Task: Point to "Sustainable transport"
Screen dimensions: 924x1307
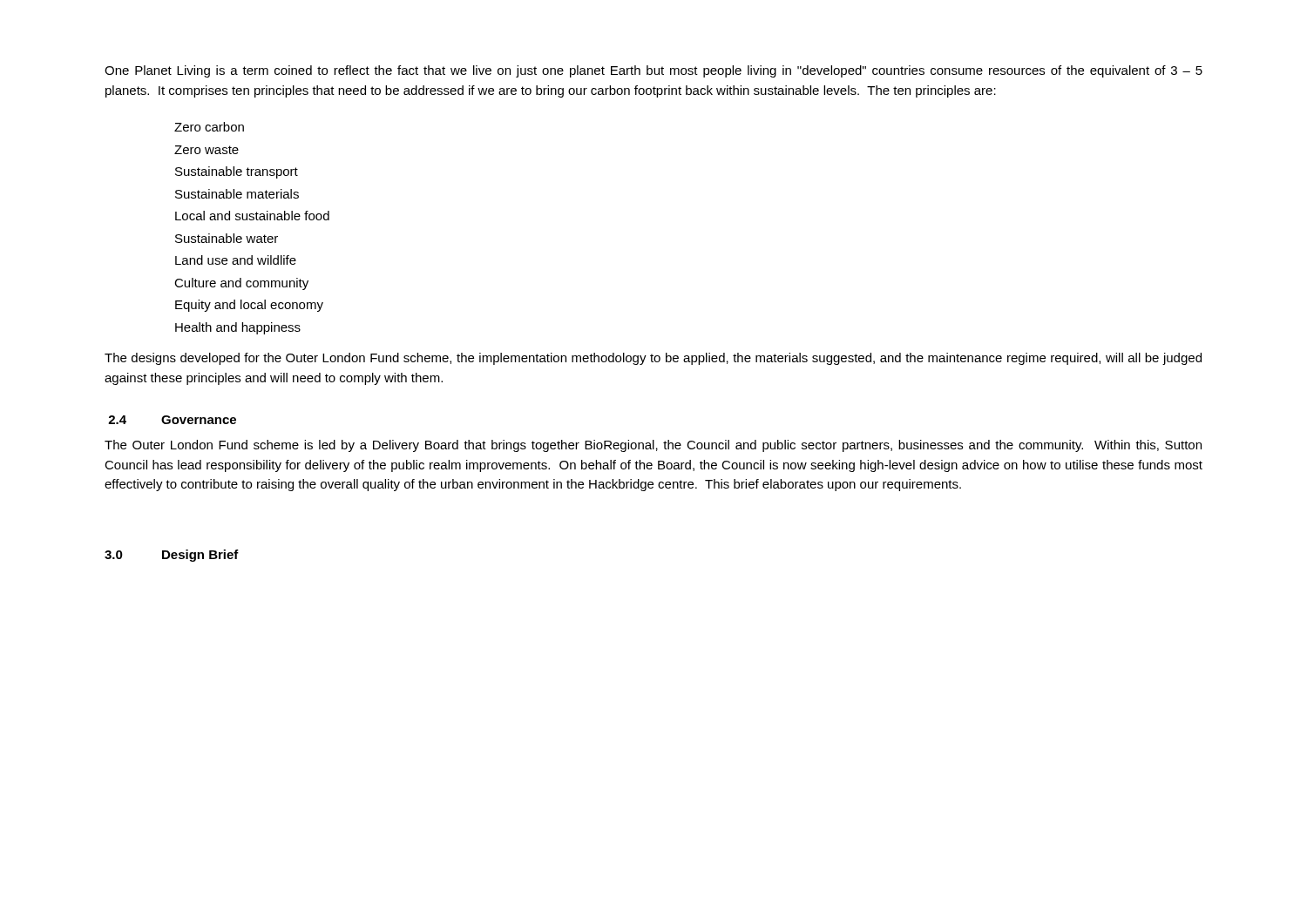Action: 236,171
